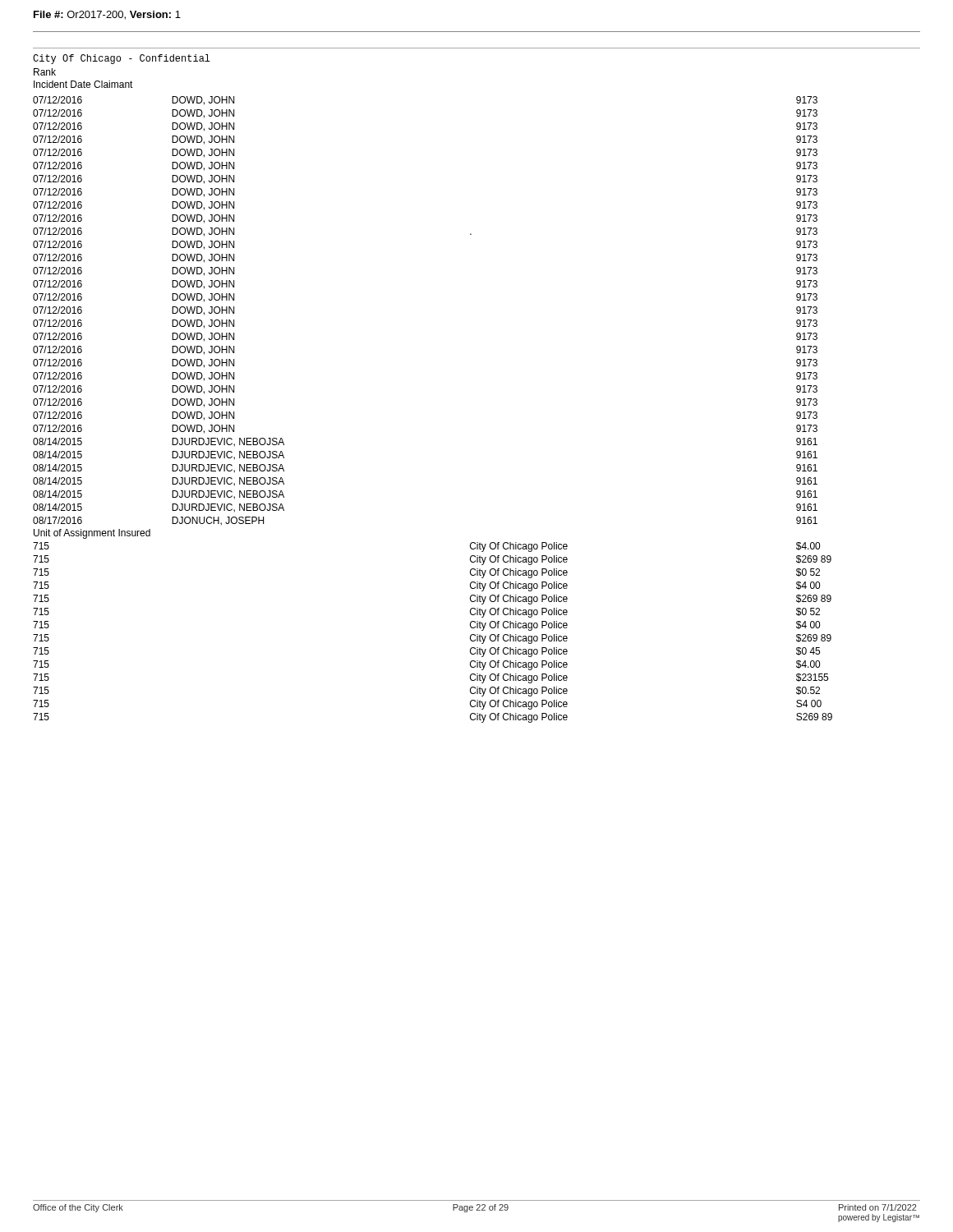
Task: Find the table that mentions "DOWD, JOHN"
Action: (x=476, y=409)
